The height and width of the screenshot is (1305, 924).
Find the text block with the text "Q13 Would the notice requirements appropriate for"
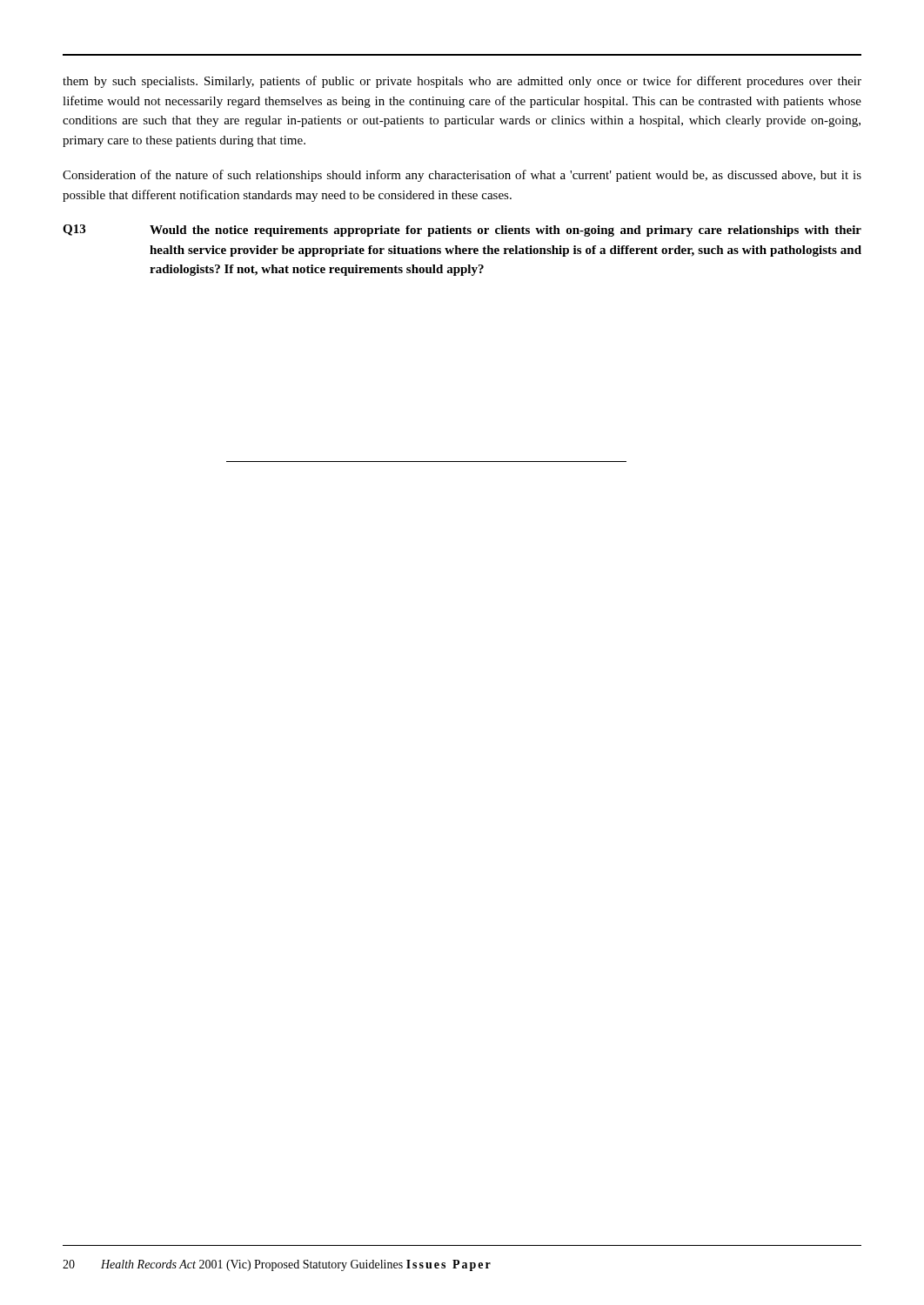462,250
